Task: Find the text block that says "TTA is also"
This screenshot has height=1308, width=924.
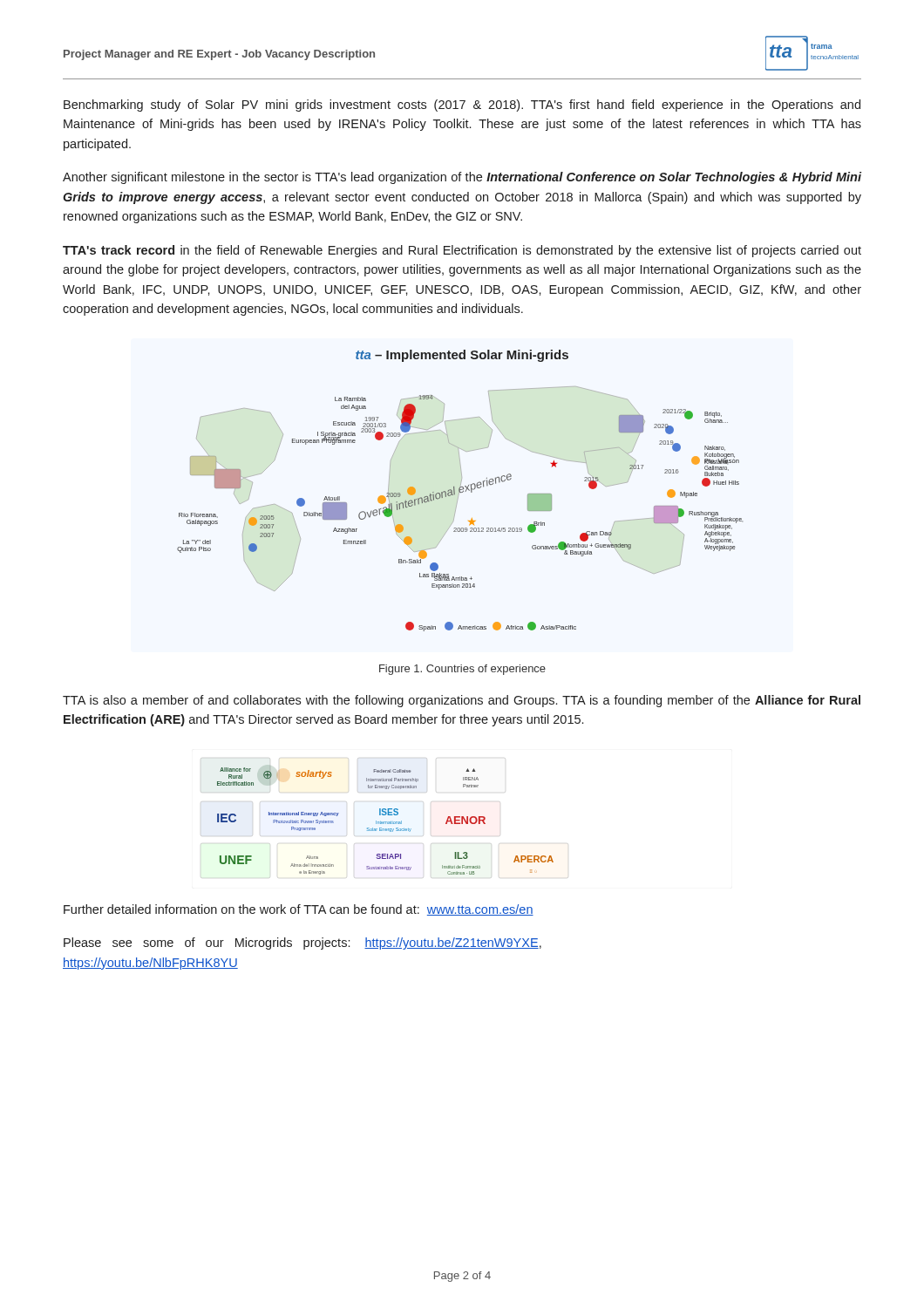Action: pos(462,710)
